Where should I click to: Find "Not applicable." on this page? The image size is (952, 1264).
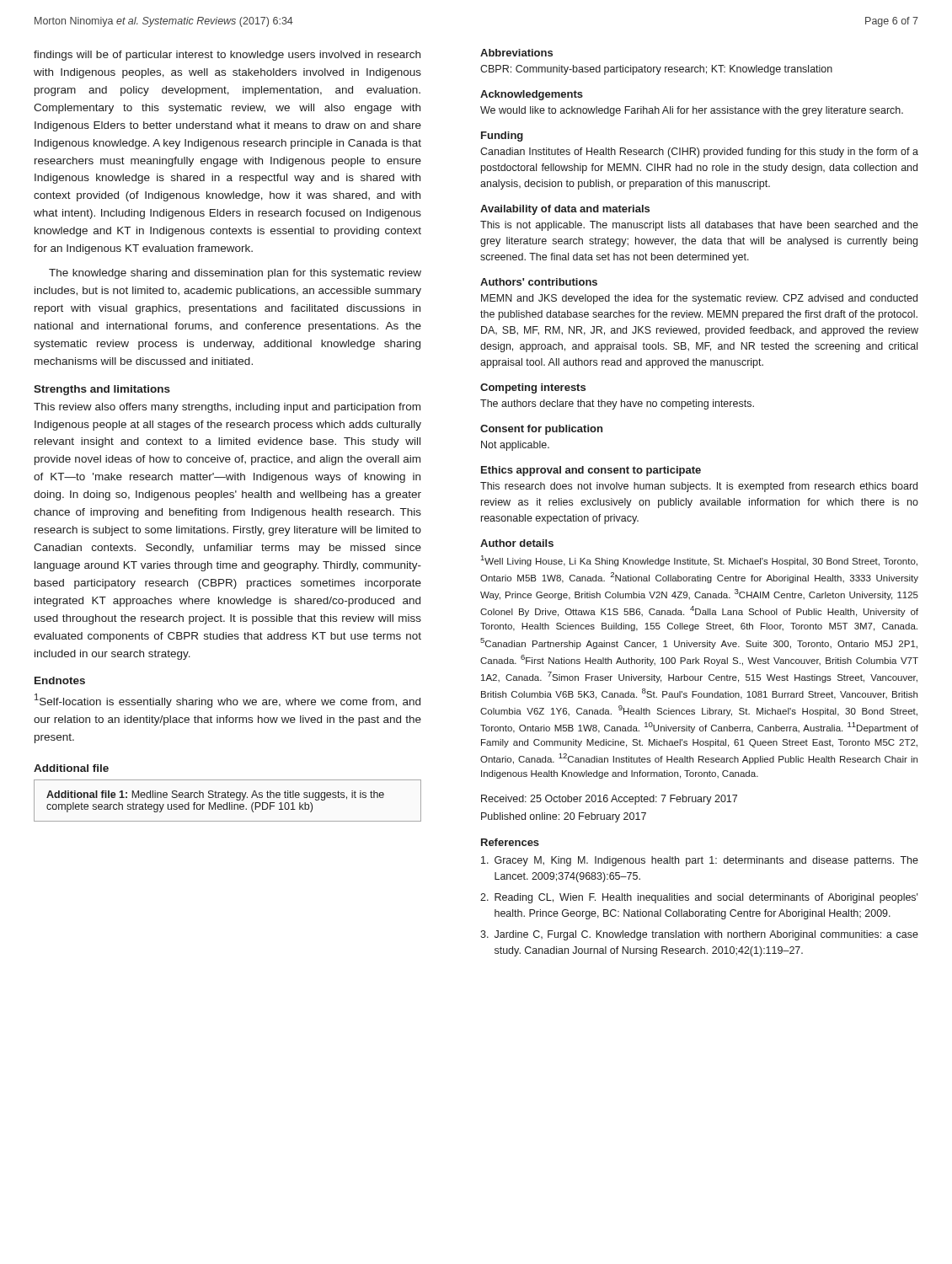pyautogui.click(x=515, y=445)
